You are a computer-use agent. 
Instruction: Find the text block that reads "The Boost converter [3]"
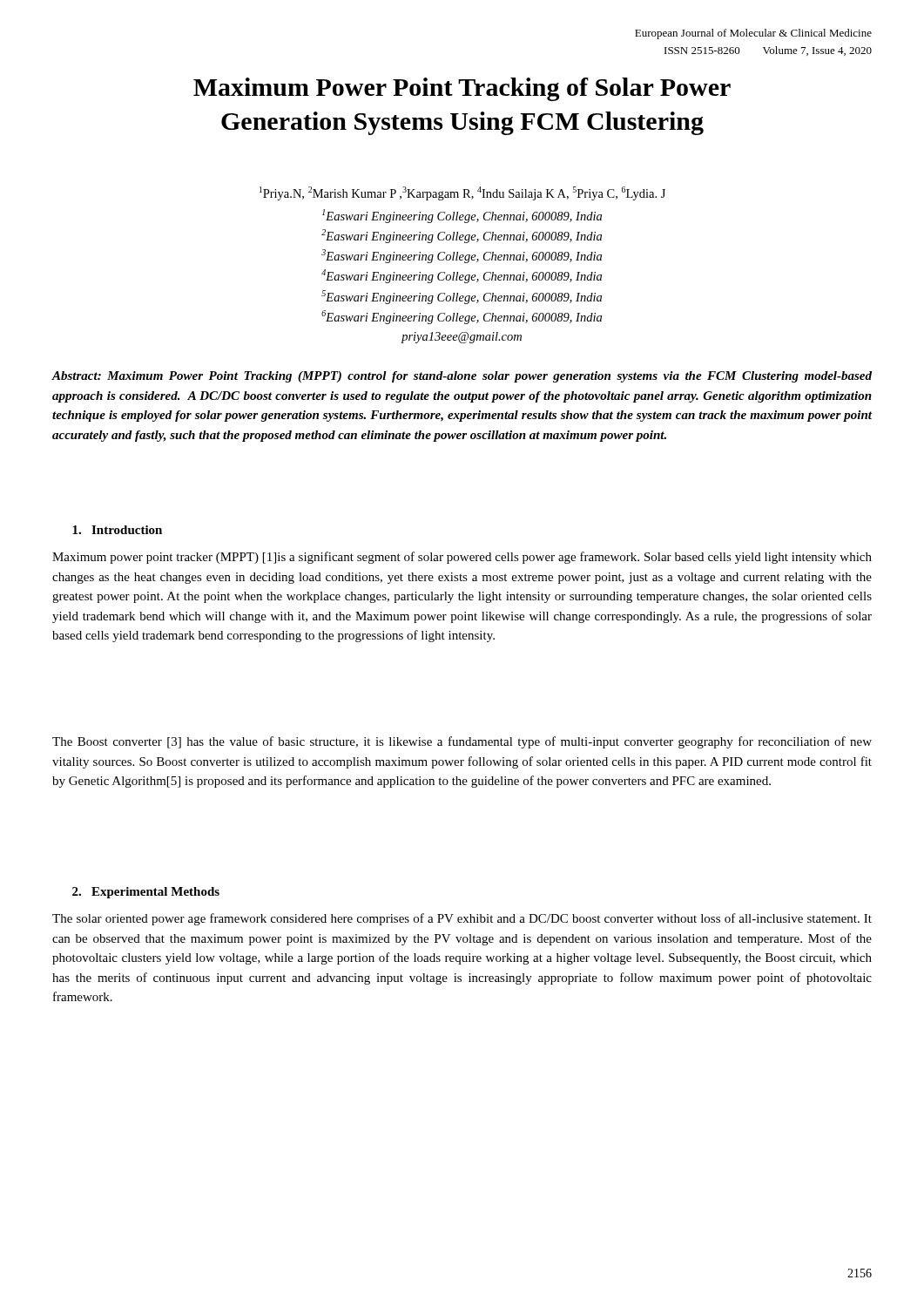coord(462,761)
